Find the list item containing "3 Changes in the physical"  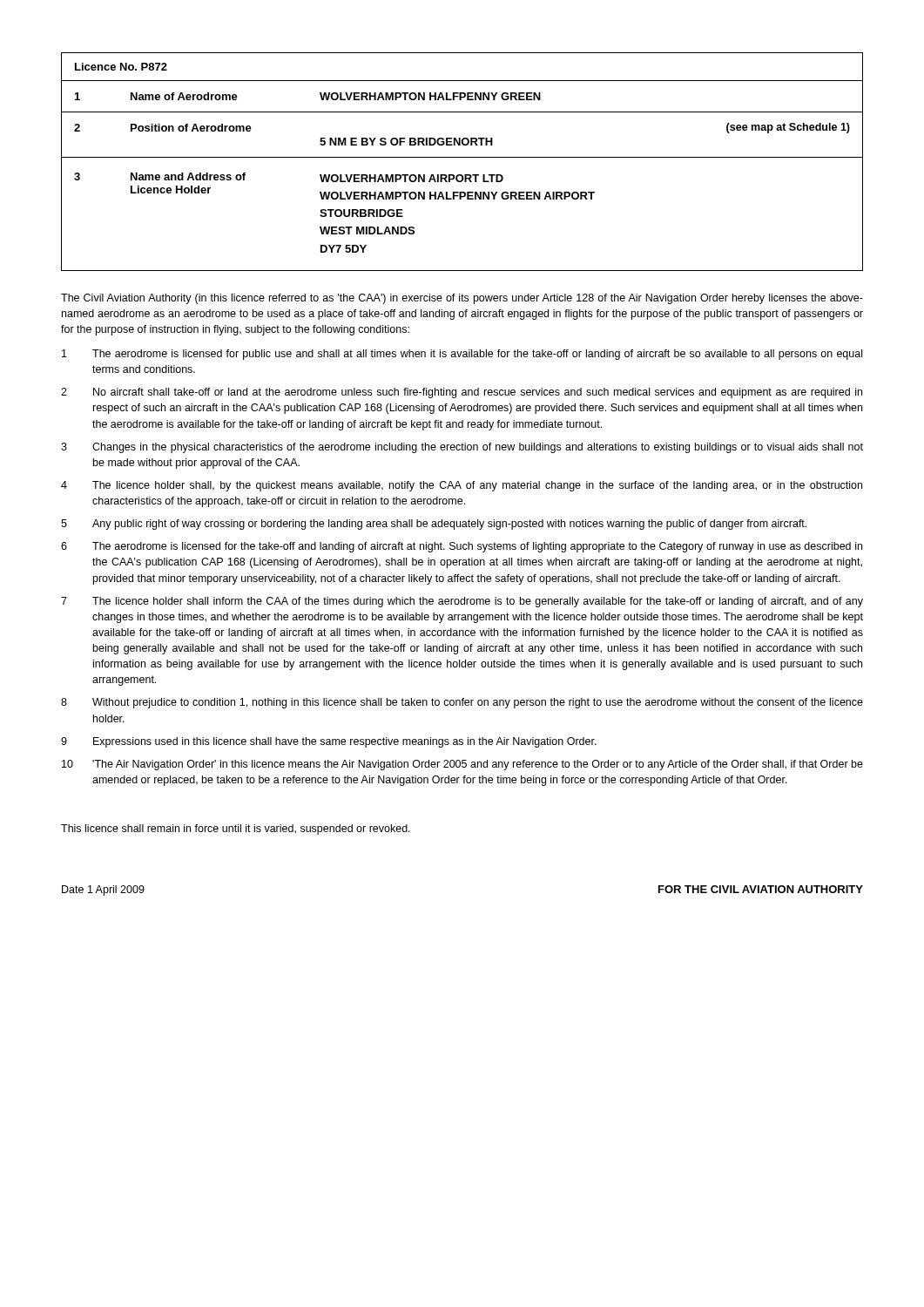pyautogui.click(x=462, y=455)
